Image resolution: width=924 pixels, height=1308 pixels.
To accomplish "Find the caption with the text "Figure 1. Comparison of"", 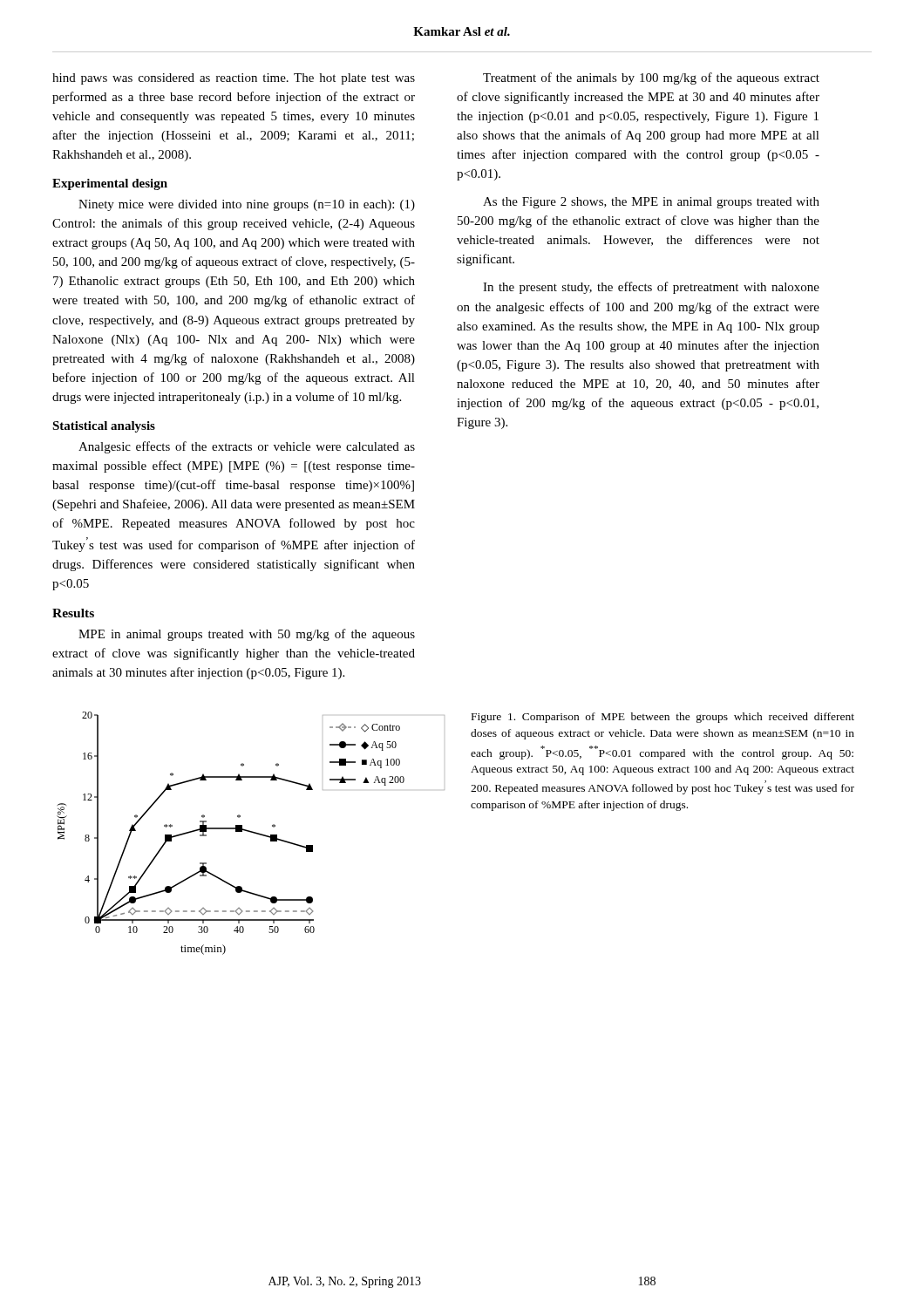I will 662,760.
